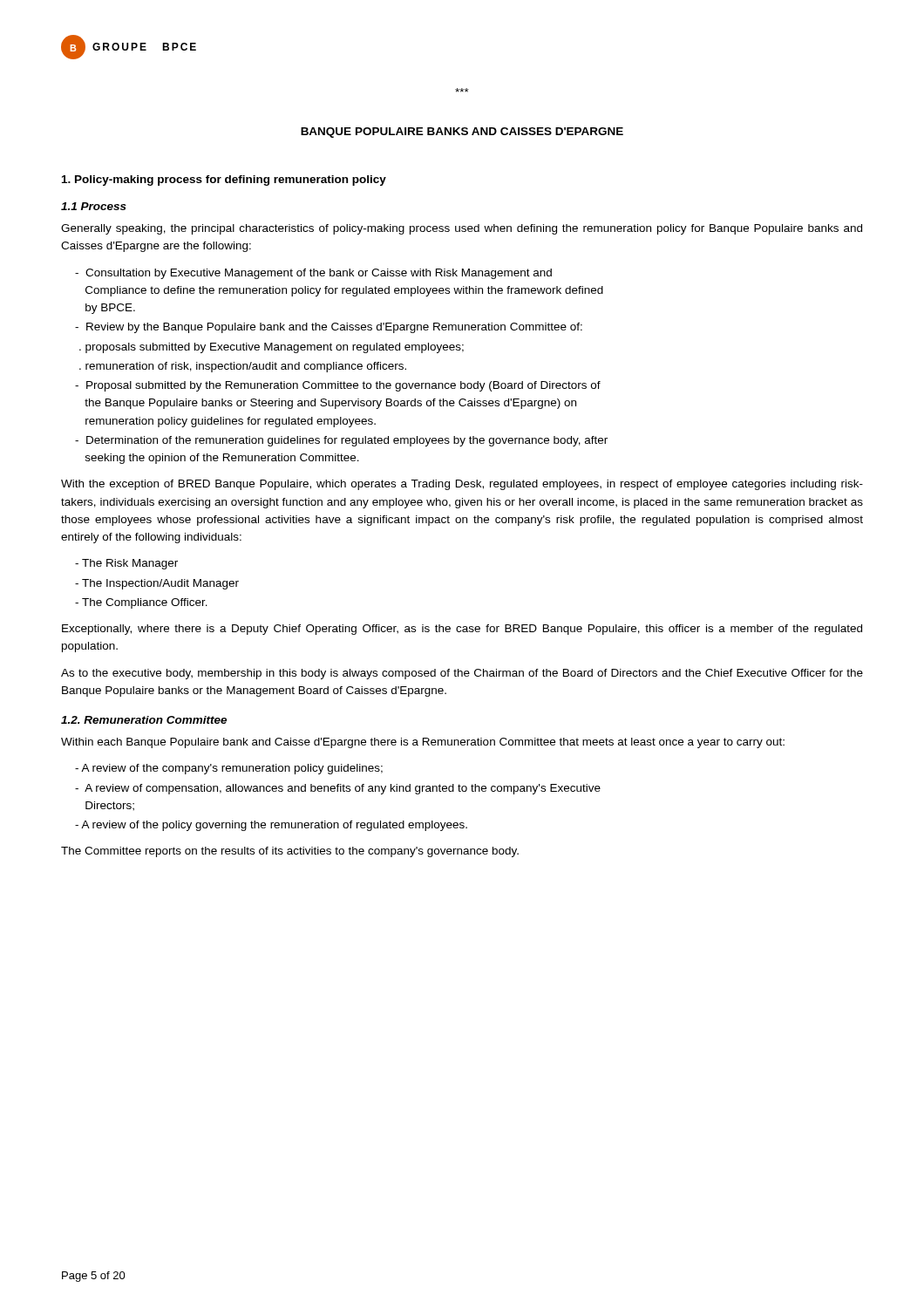
Task: Find the text block that reads "Generally speaking, the principal"
Action: click(462, 237)
